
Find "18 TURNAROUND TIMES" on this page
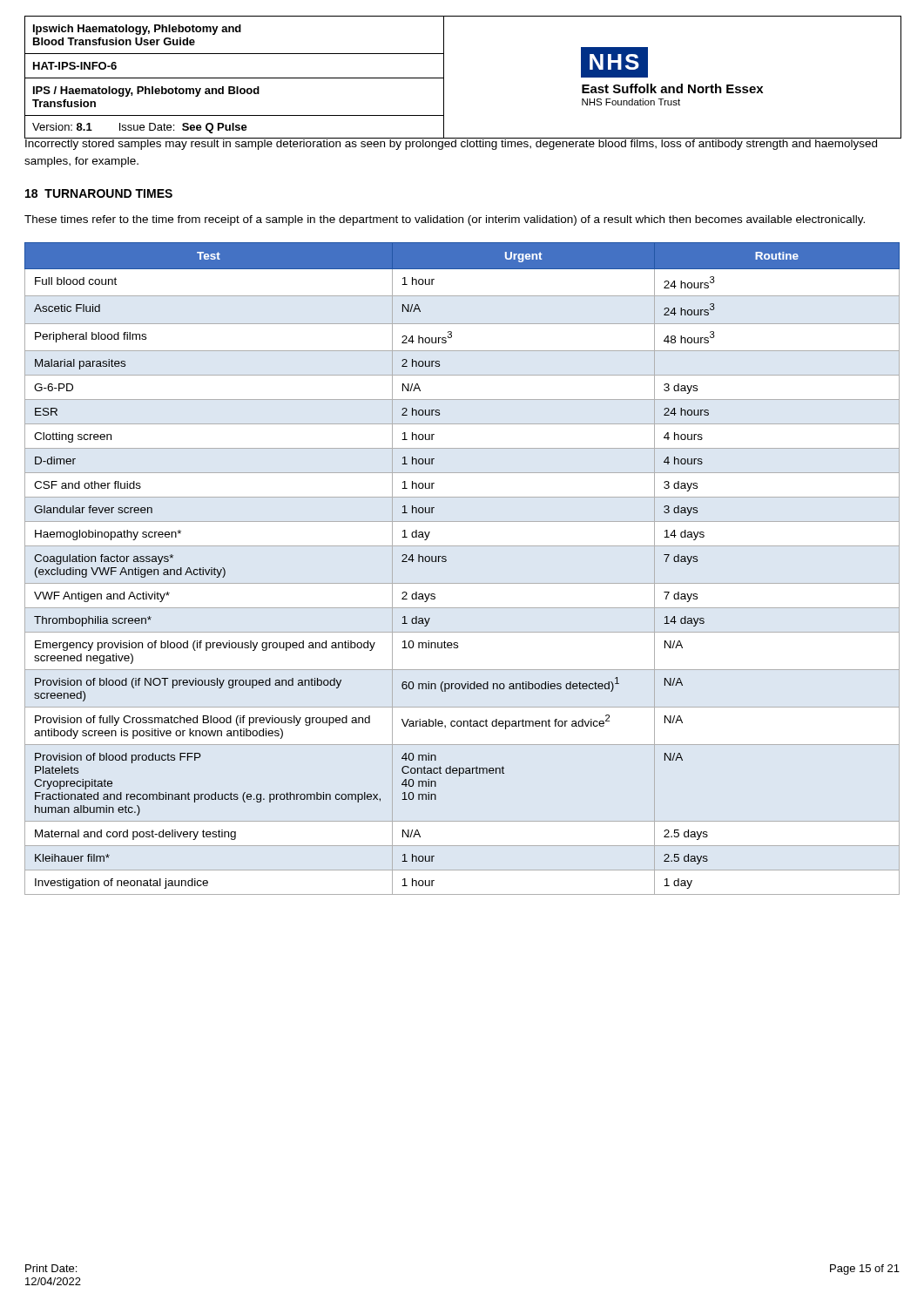[x=99, y=193]
